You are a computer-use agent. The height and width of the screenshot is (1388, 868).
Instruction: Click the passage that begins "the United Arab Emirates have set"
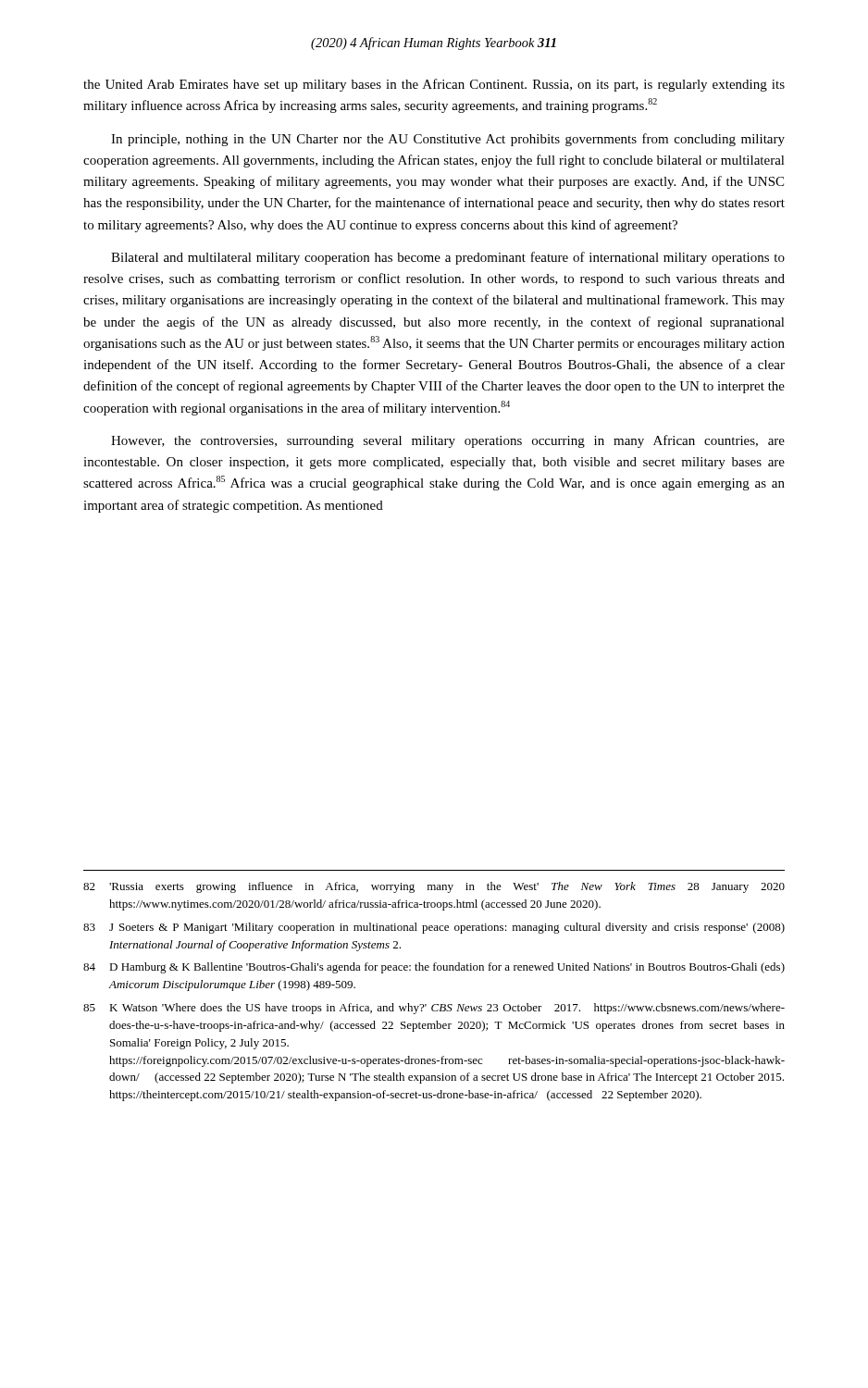tap(434, 95)
